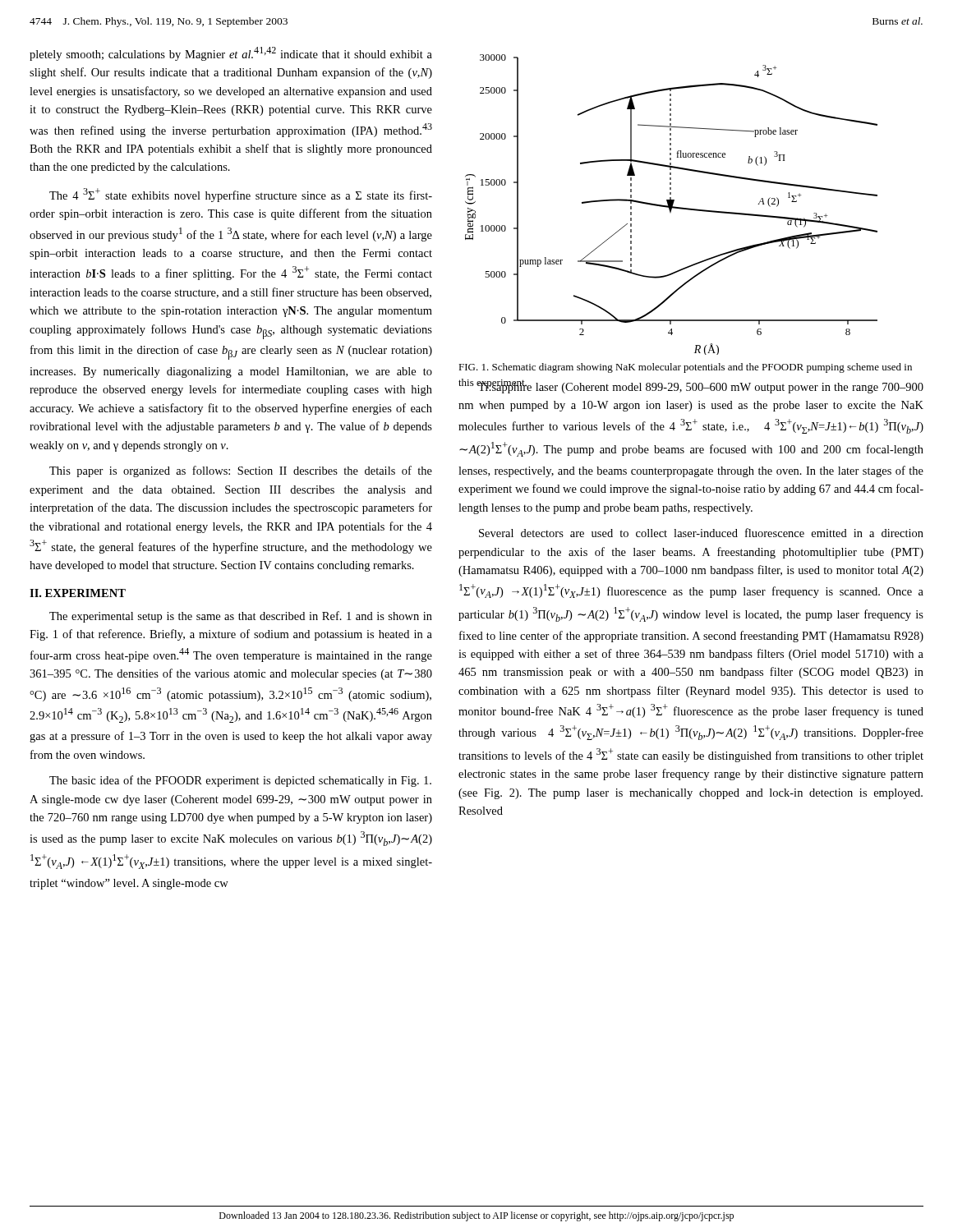Image resolution: width=953 pixels, height=1232 pixels.
Task: Locate the block starting "This paper is organized as follows: Section II"
Action: pyautogui.click(x=231, y=518)
